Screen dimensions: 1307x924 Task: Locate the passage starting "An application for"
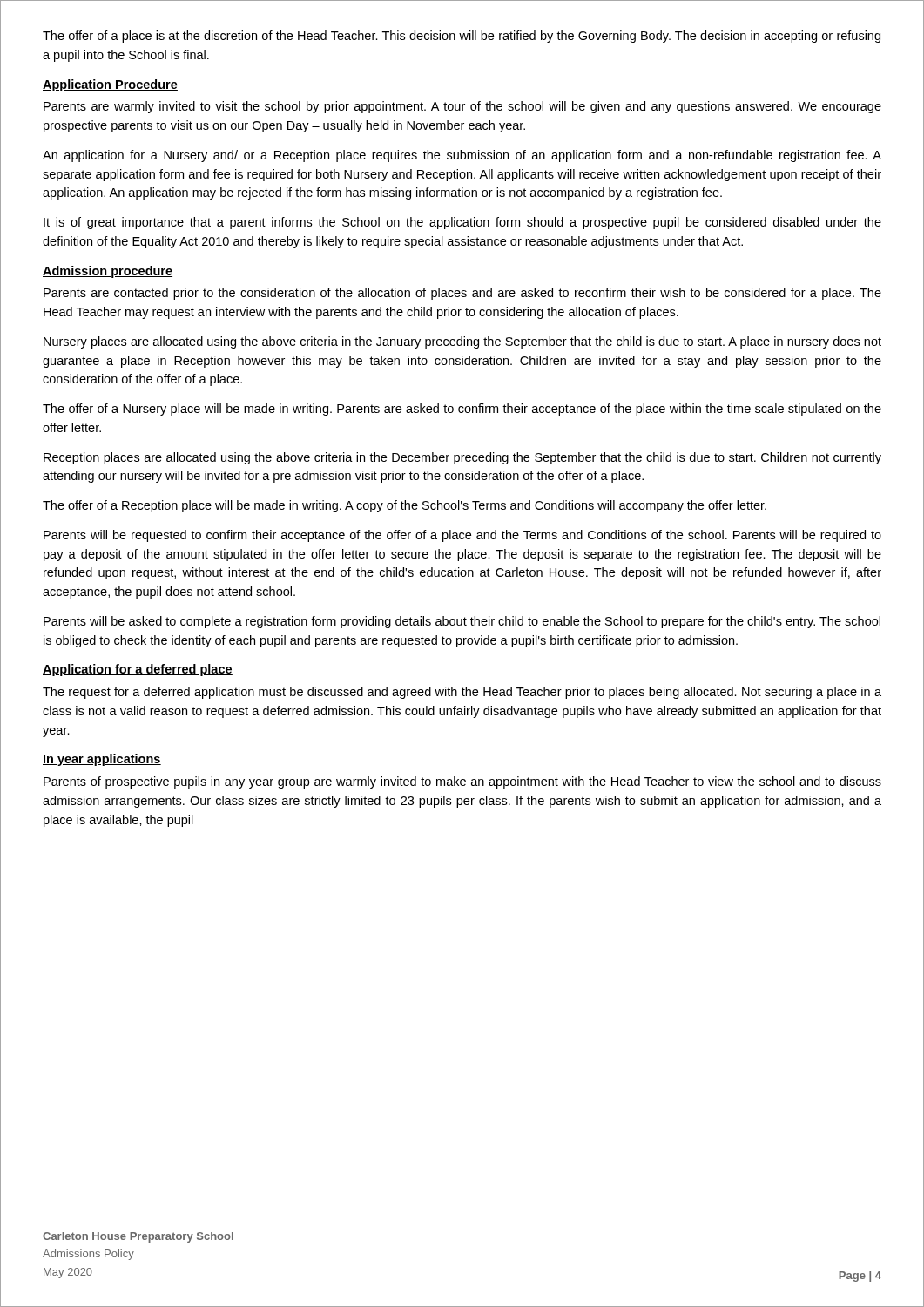point(462,175)
